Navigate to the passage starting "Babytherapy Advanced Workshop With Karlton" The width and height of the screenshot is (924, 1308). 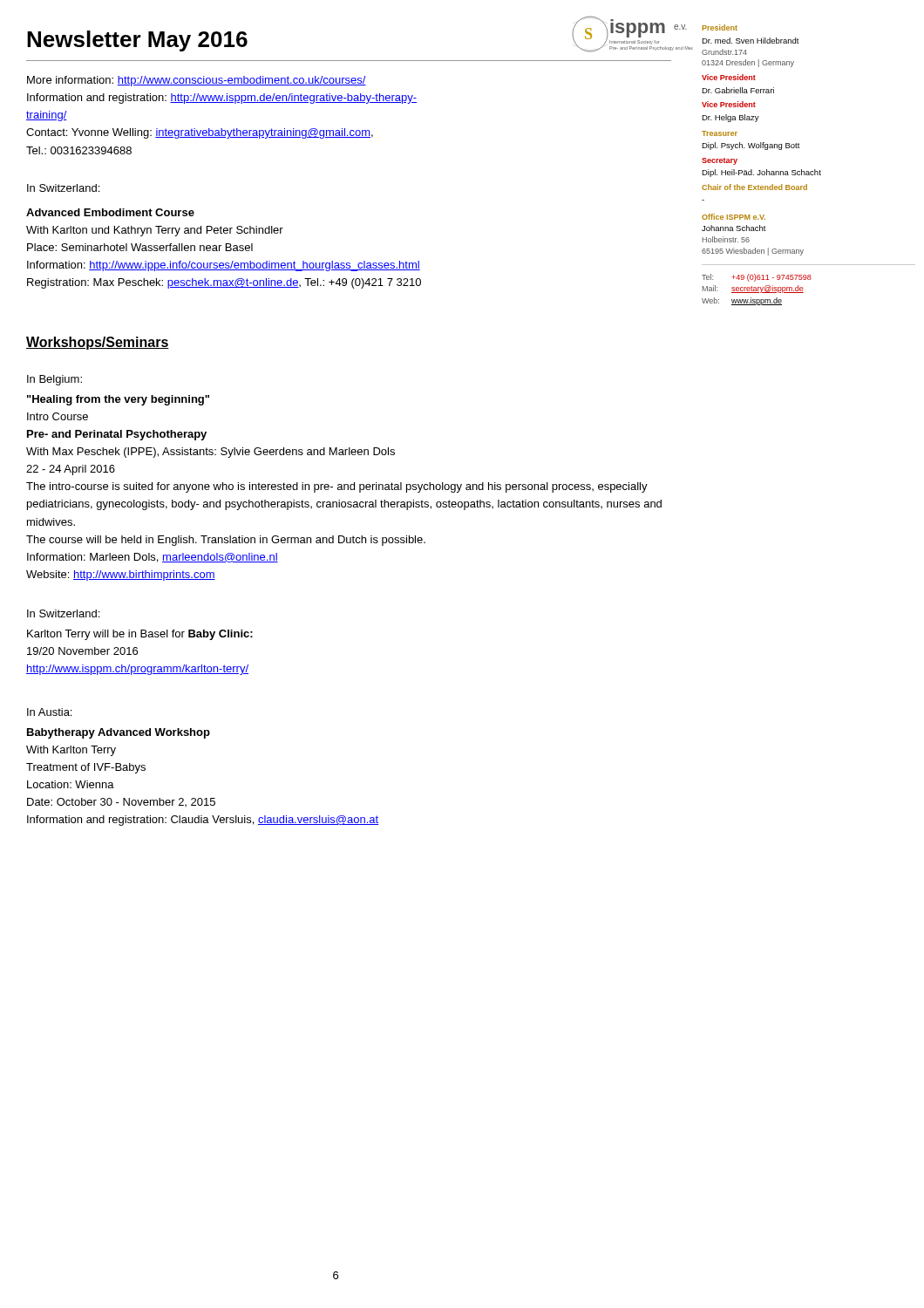coord(119,733)
